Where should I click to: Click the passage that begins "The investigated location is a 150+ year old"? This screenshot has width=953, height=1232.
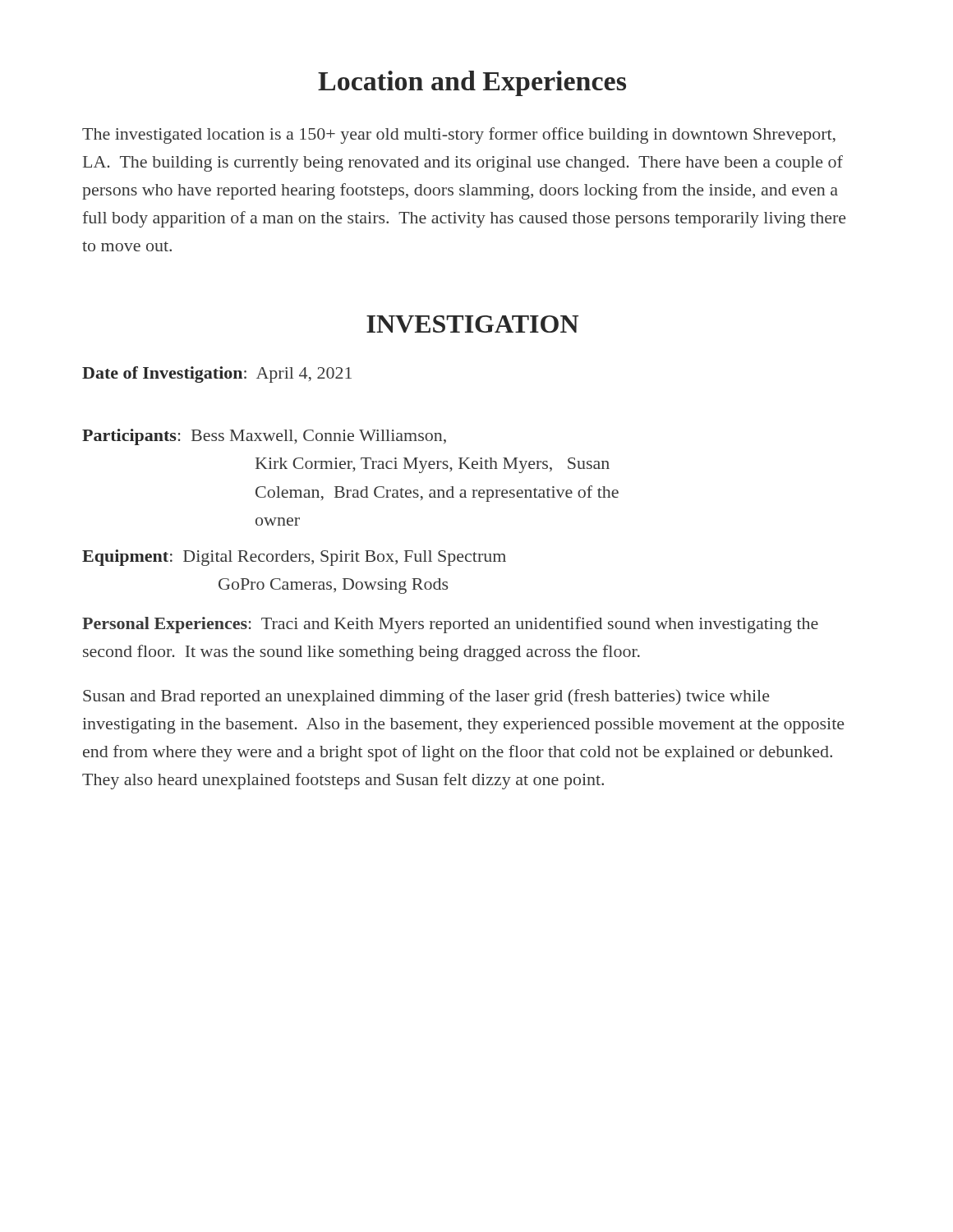point(464,189)
